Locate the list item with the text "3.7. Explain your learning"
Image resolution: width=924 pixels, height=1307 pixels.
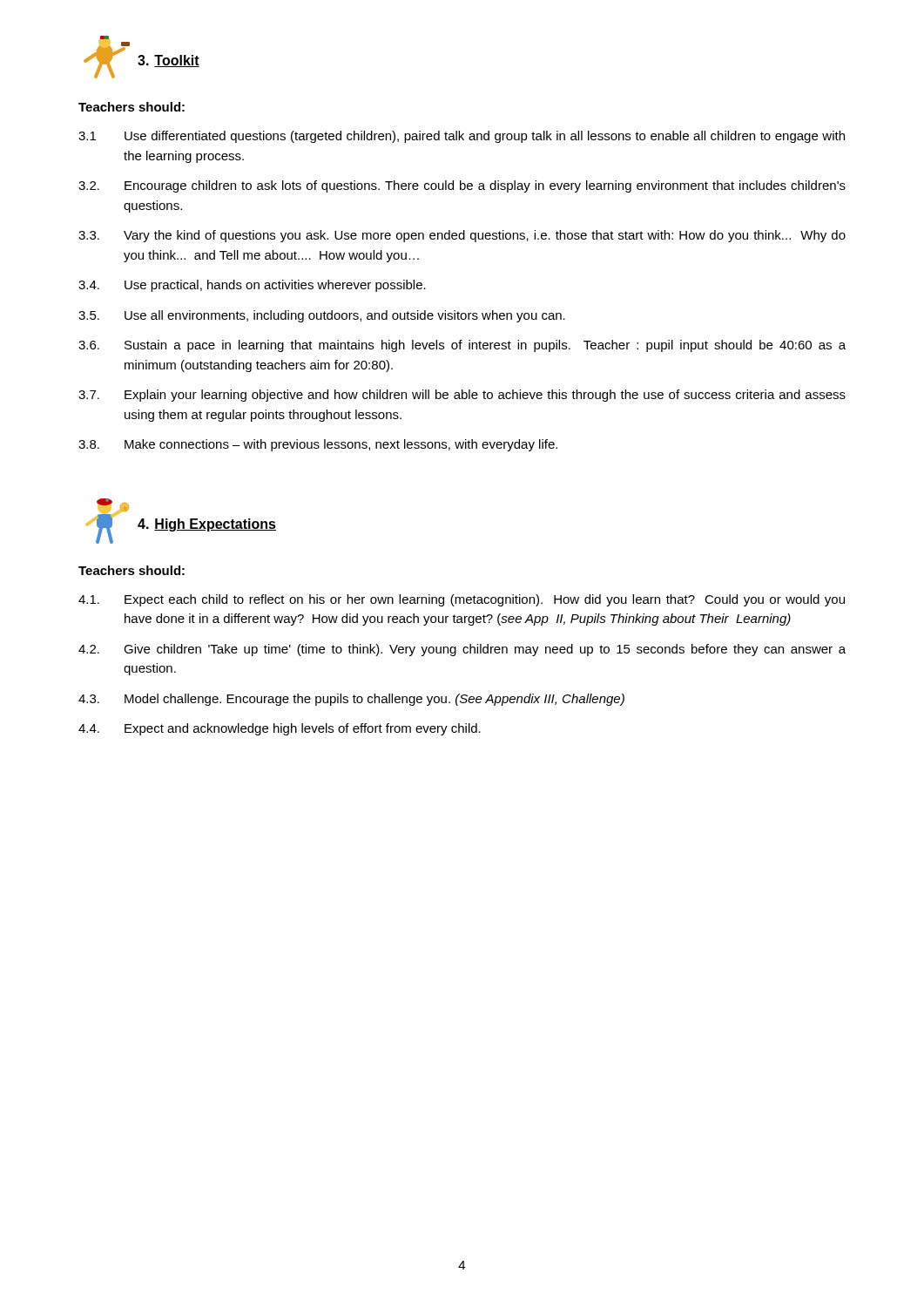coord(462,405)
